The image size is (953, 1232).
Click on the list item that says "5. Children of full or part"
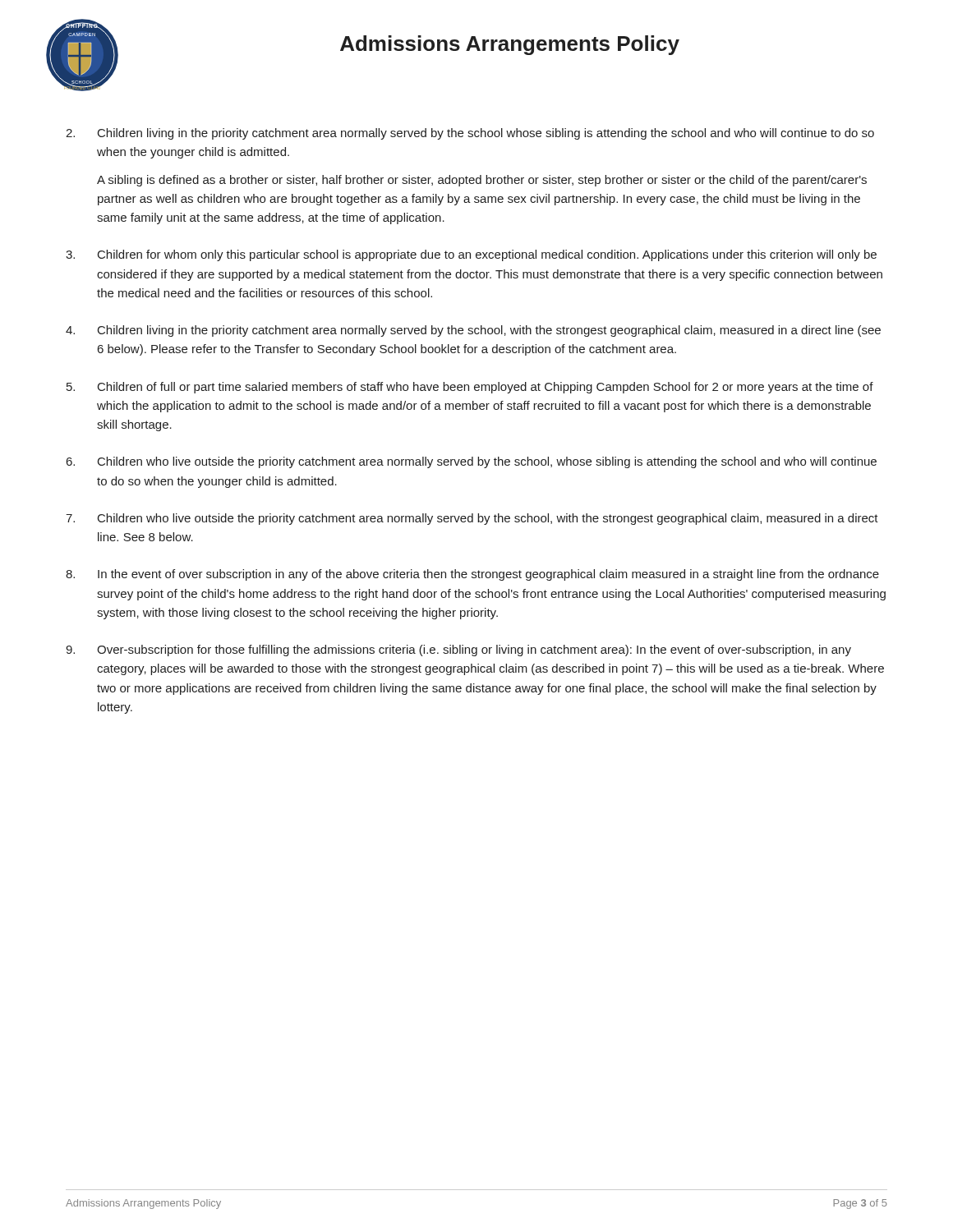click(476, 405)
